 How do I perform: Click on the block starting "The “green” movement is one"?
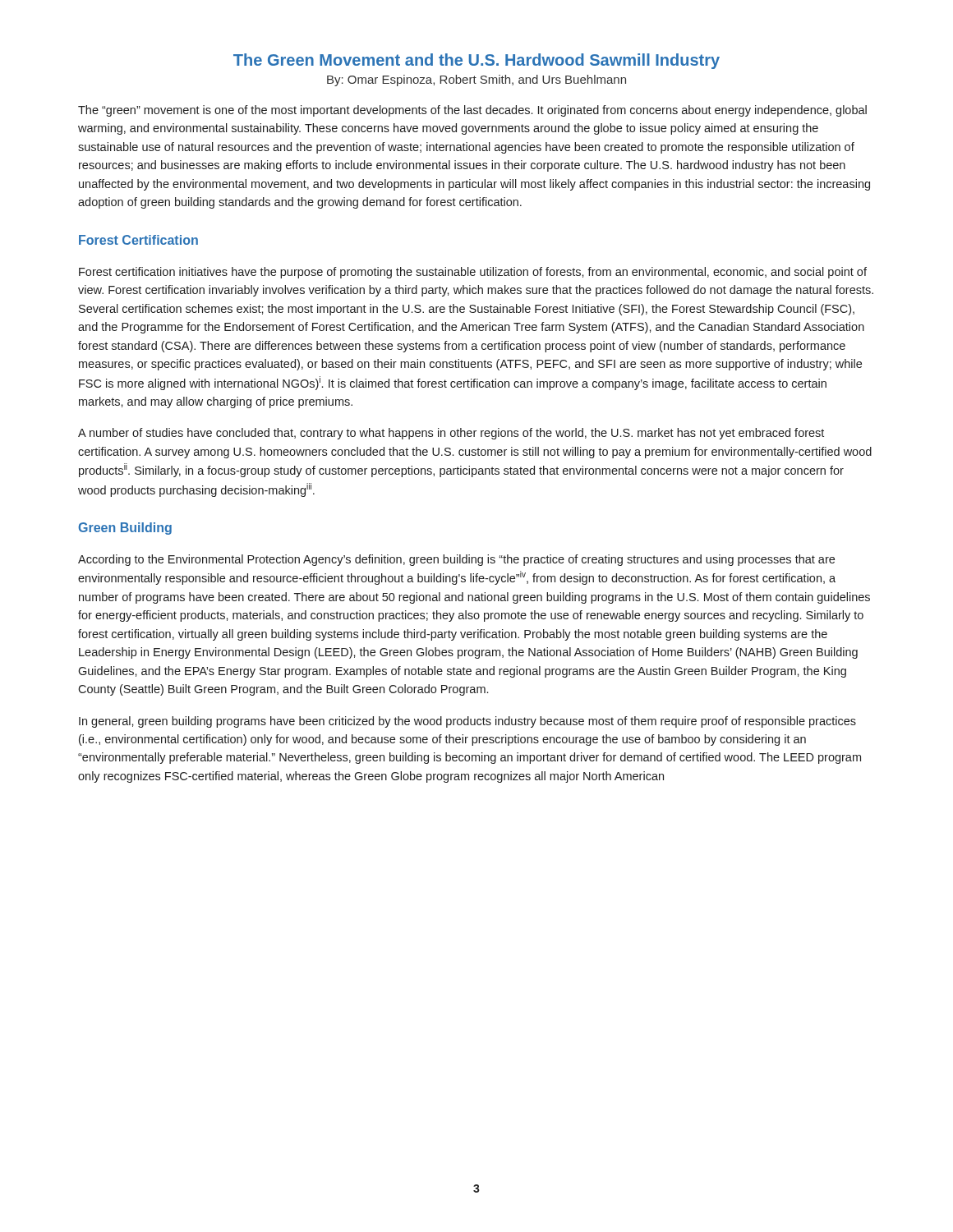(474, 156)
